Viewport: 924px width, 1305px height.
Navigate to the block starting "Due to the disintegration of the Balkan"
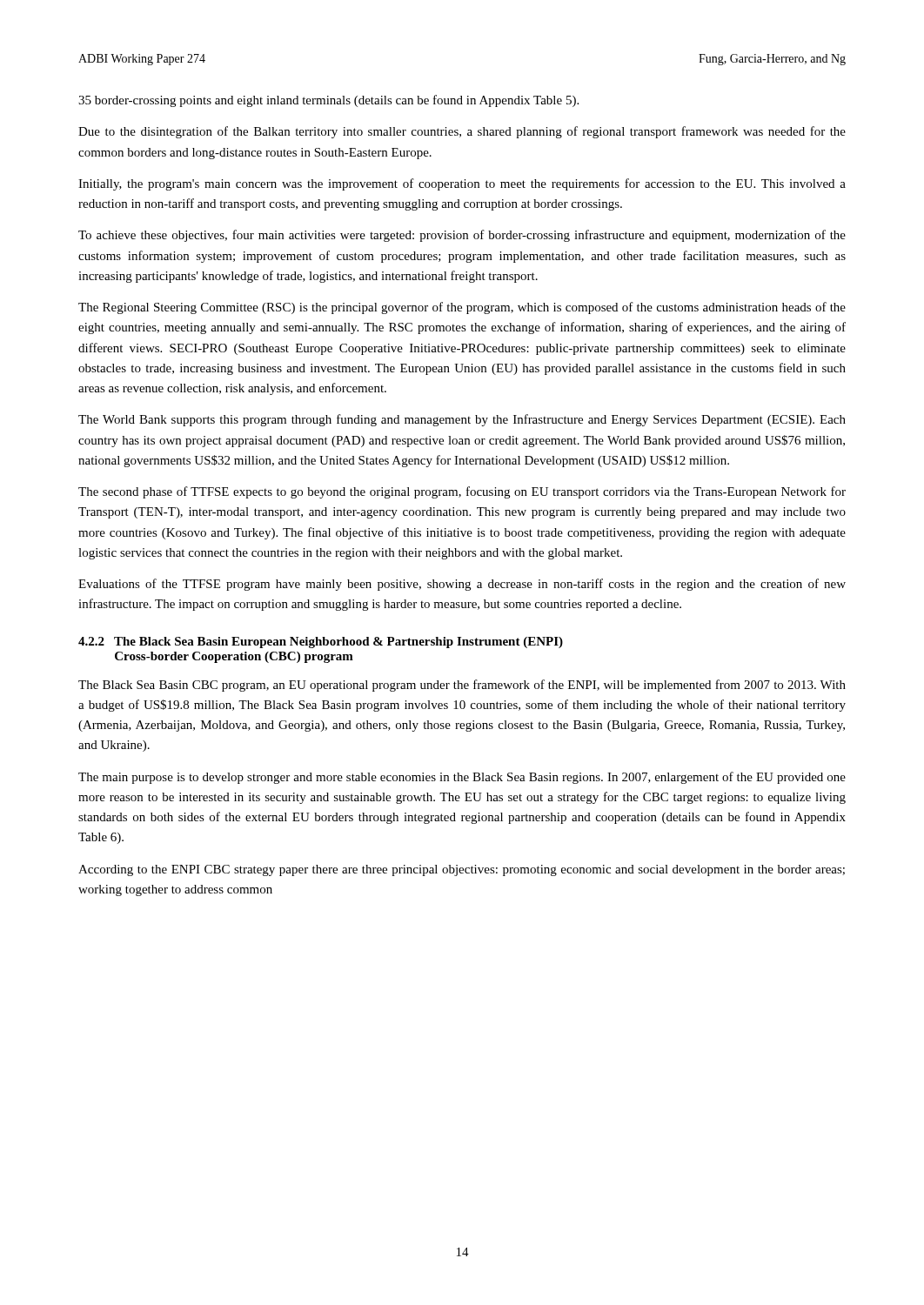pos(462,142)
